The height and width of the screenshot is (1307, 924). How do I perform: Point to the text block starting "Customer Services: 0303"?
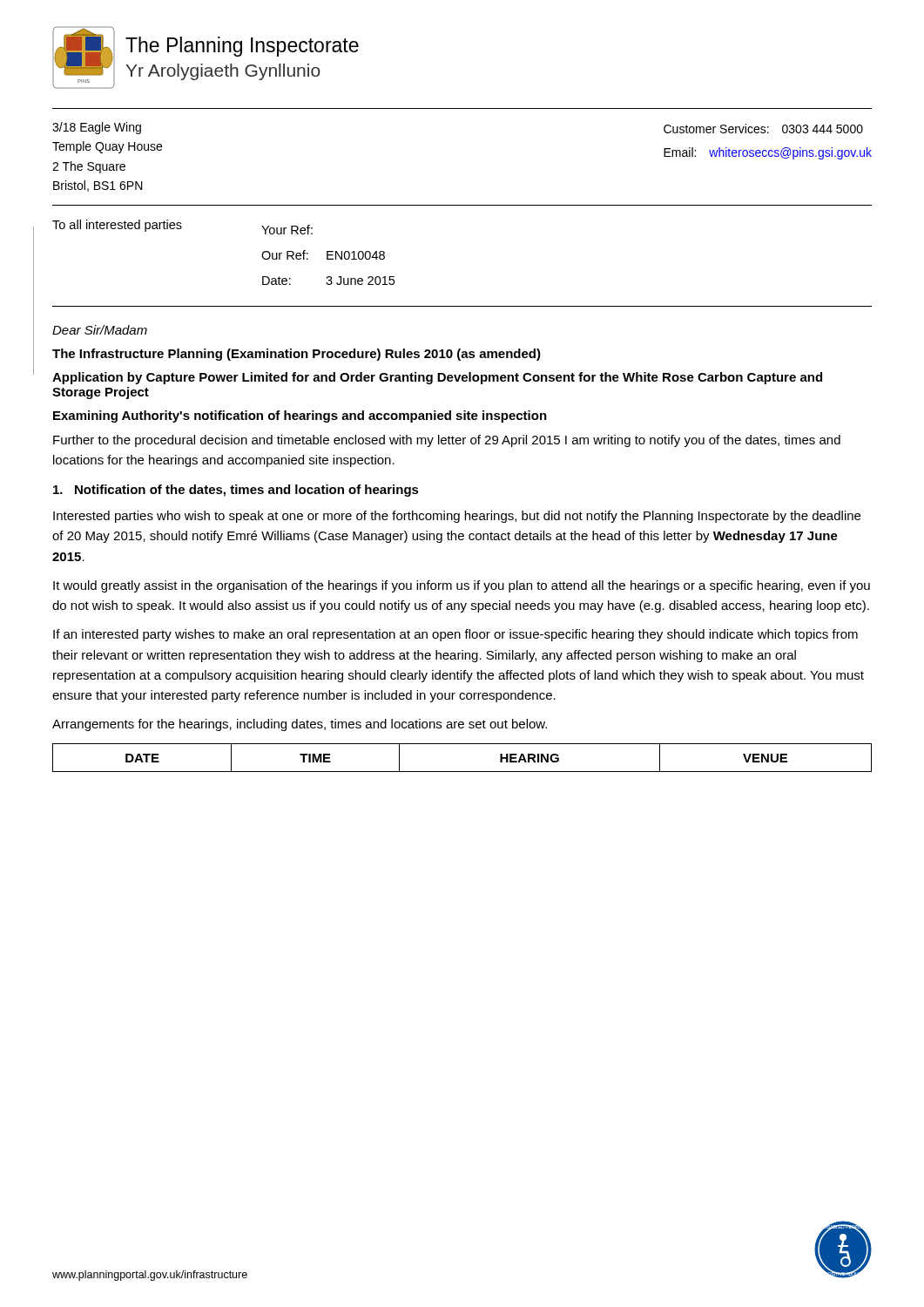pyautogui.click(x=767, y=141)
